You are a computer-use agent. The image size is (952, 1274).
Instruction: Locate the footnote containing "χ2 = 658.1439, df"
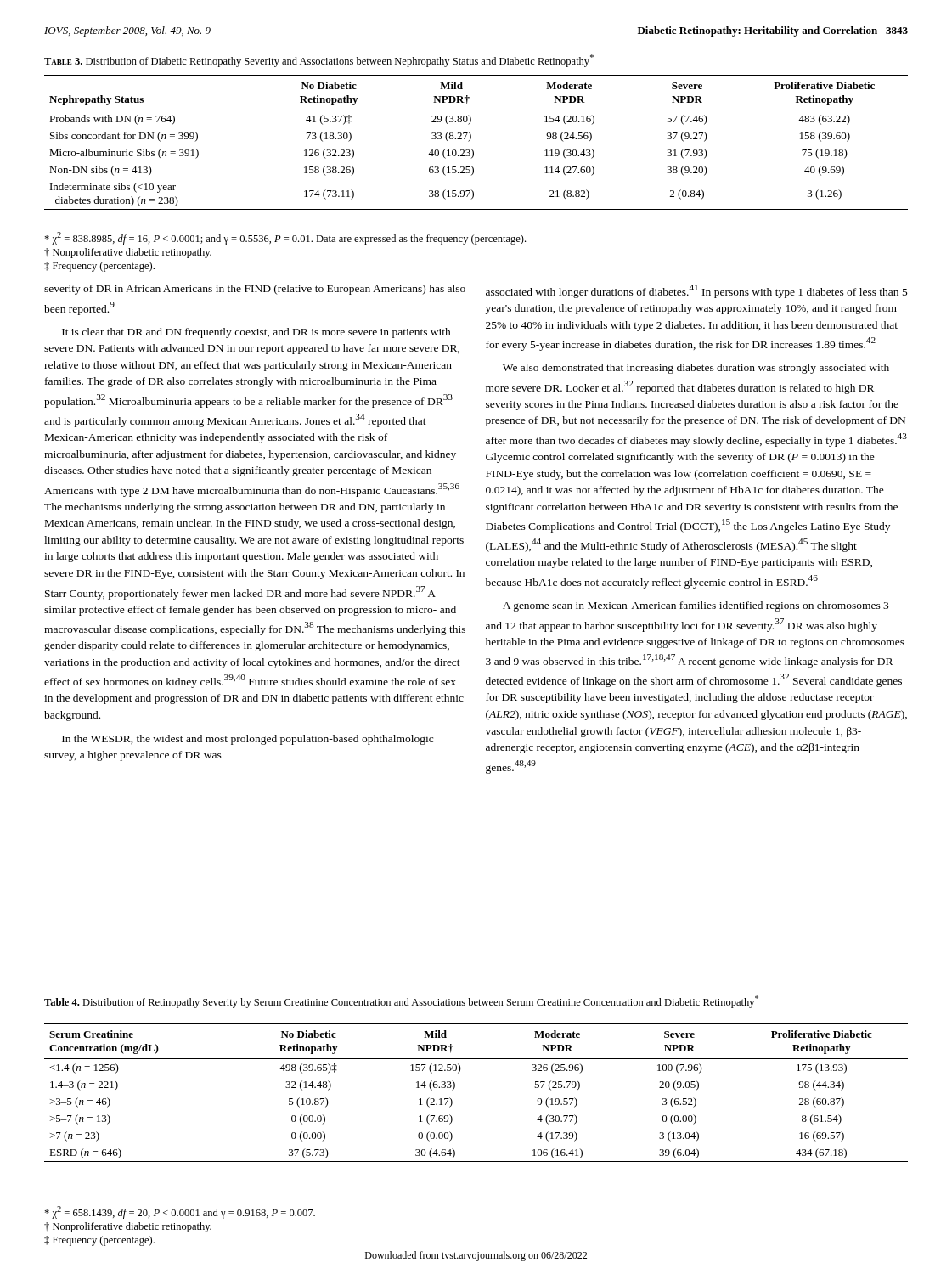(180, 1212)
